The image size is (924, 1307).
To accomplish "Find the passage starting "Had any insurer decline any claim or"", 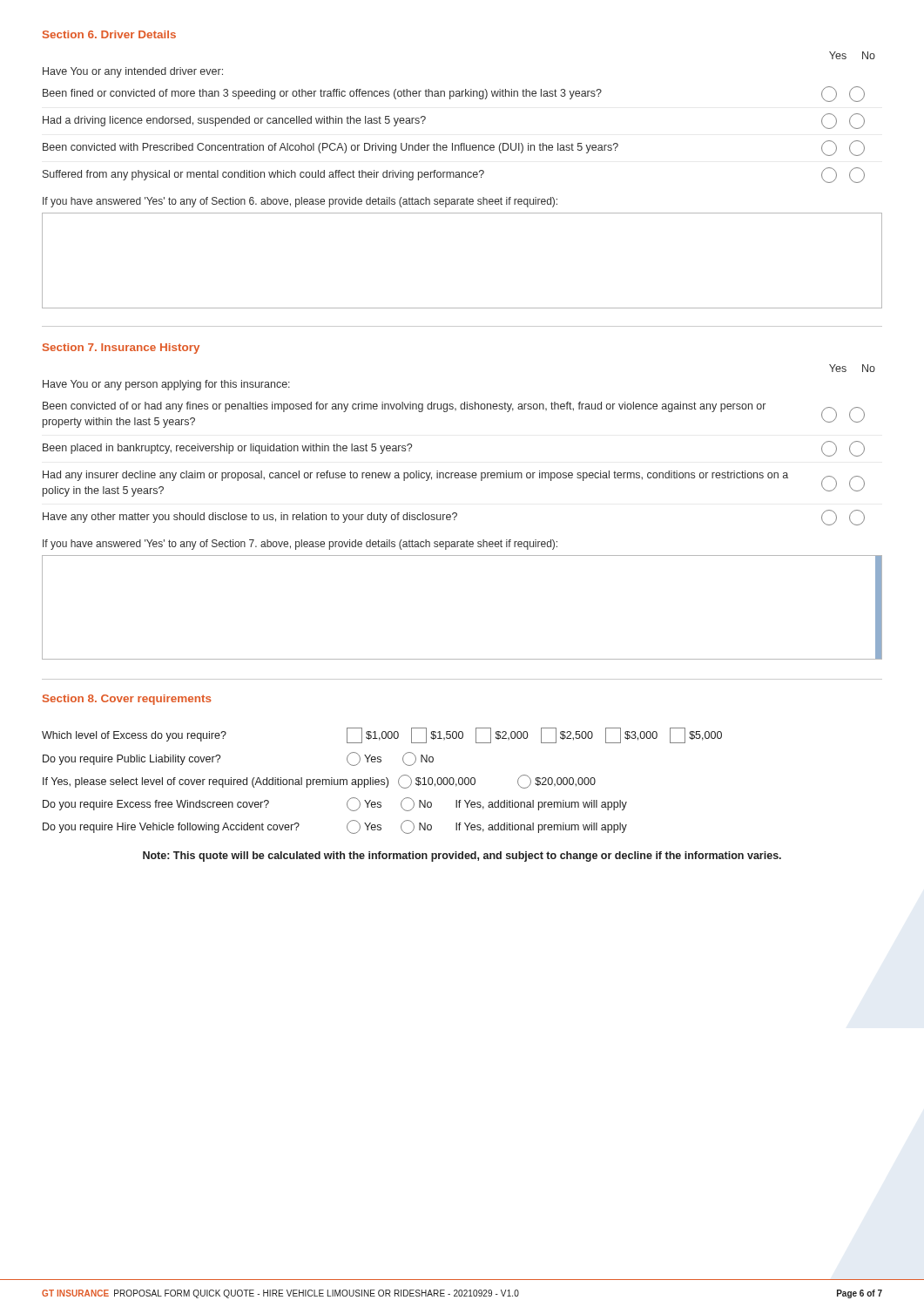I will [x=462, y=483].
